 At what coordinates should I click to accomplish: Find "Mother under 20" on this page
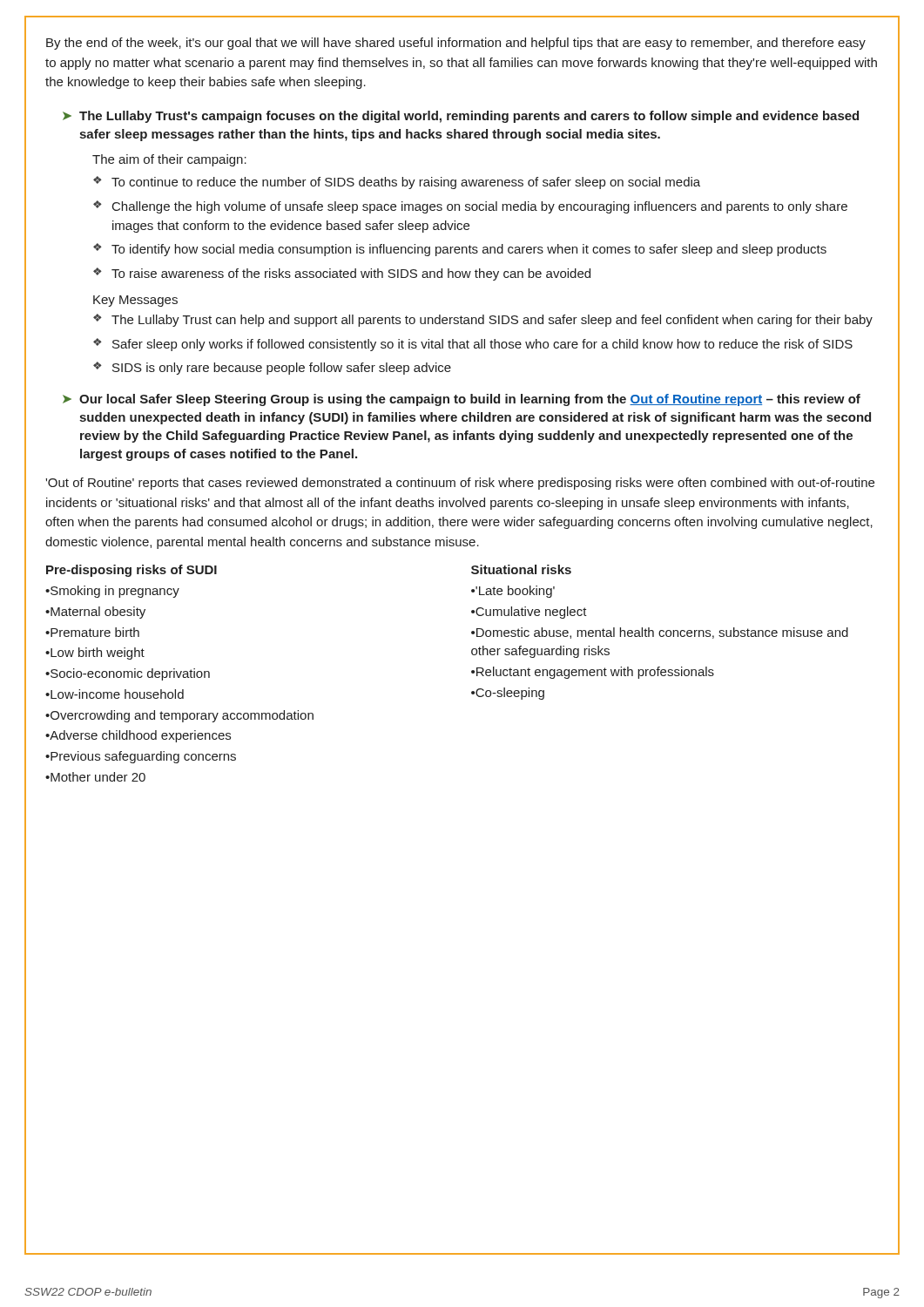pyautogui.click(x=98, y=777)
